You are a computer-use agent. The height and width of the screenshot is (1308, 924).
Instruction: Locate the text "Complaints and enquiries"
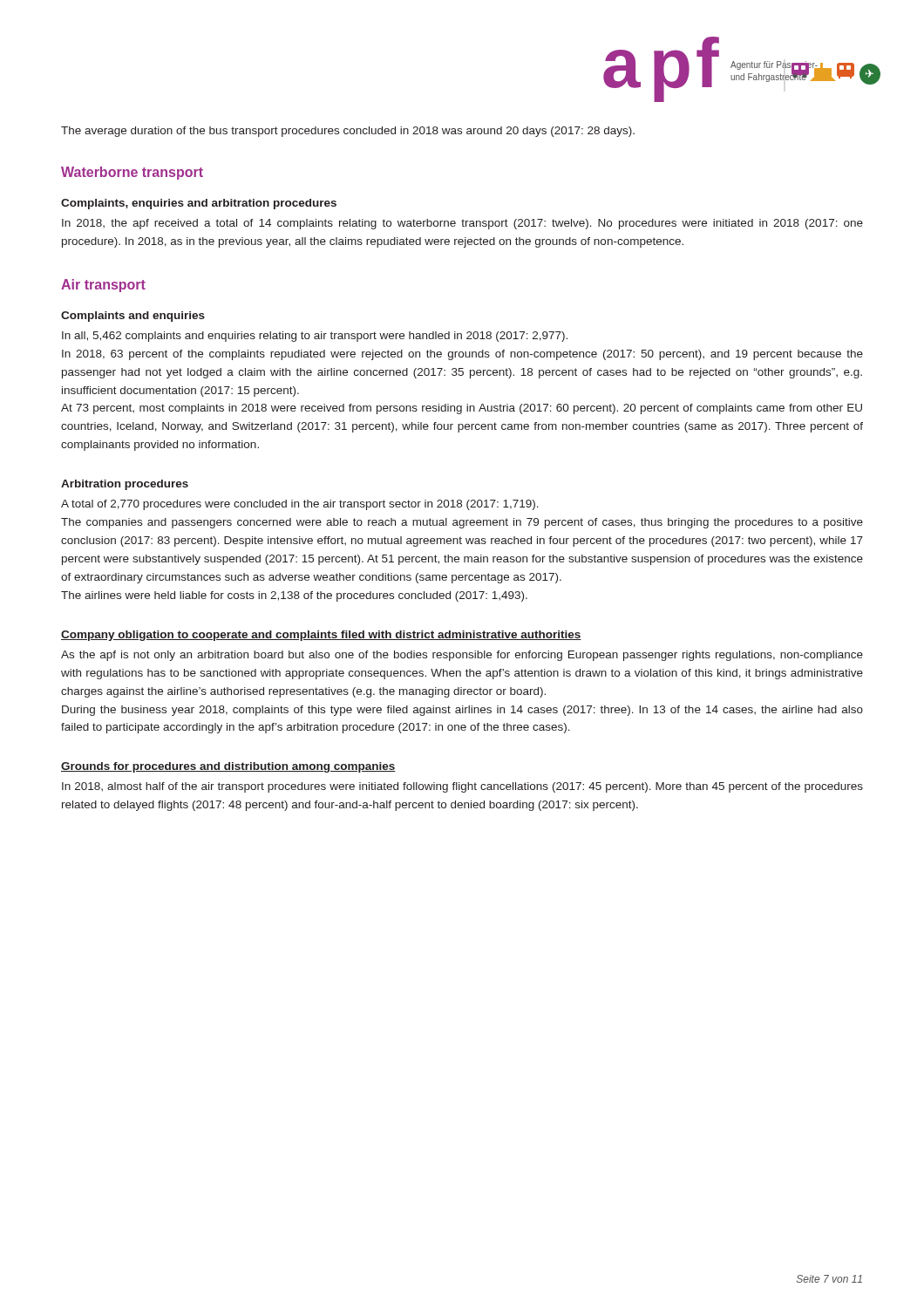tap(133, 315)
